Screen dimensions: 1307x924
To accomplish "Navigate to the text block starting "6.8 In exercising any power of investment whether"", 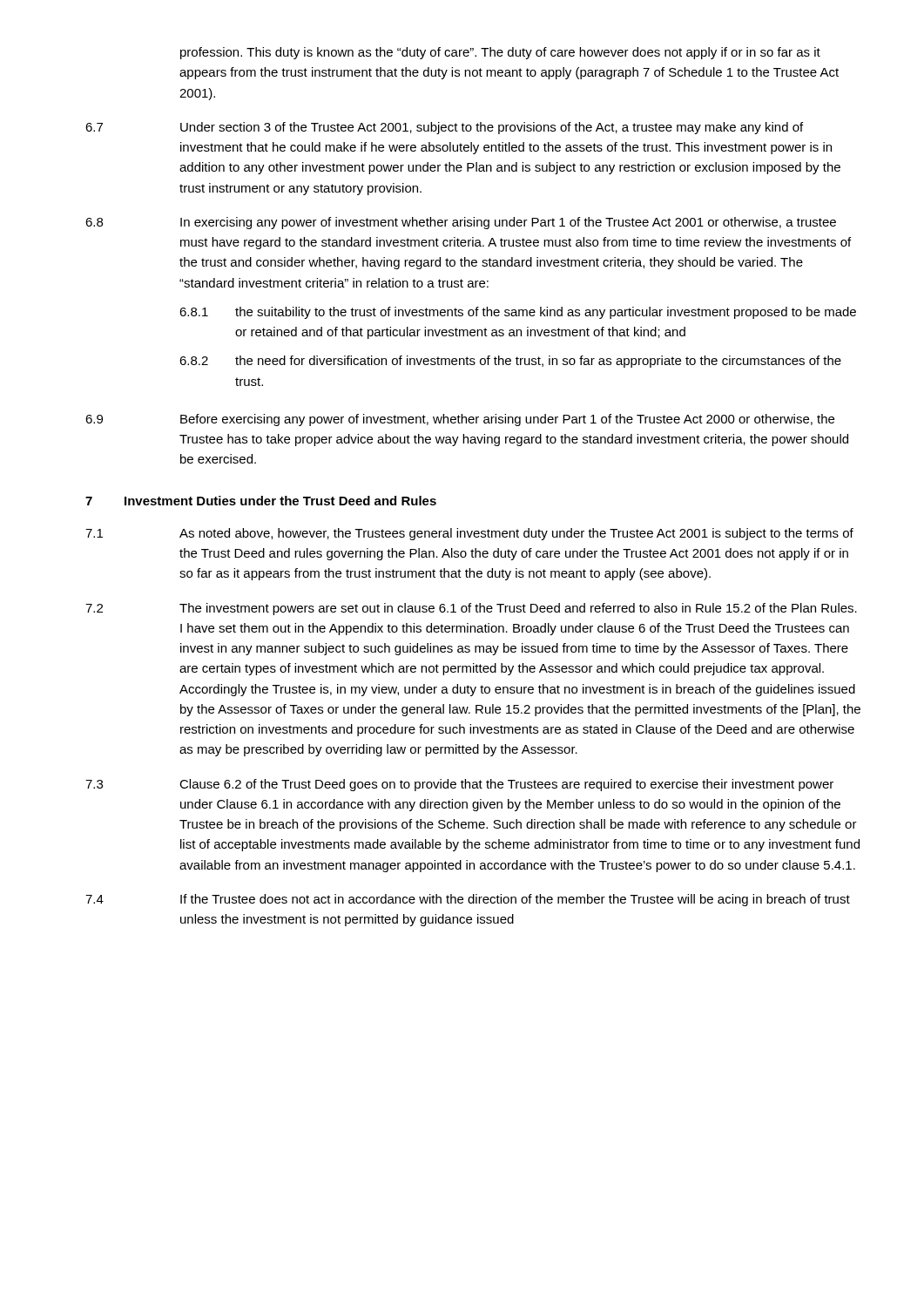I will coord(473,303).
